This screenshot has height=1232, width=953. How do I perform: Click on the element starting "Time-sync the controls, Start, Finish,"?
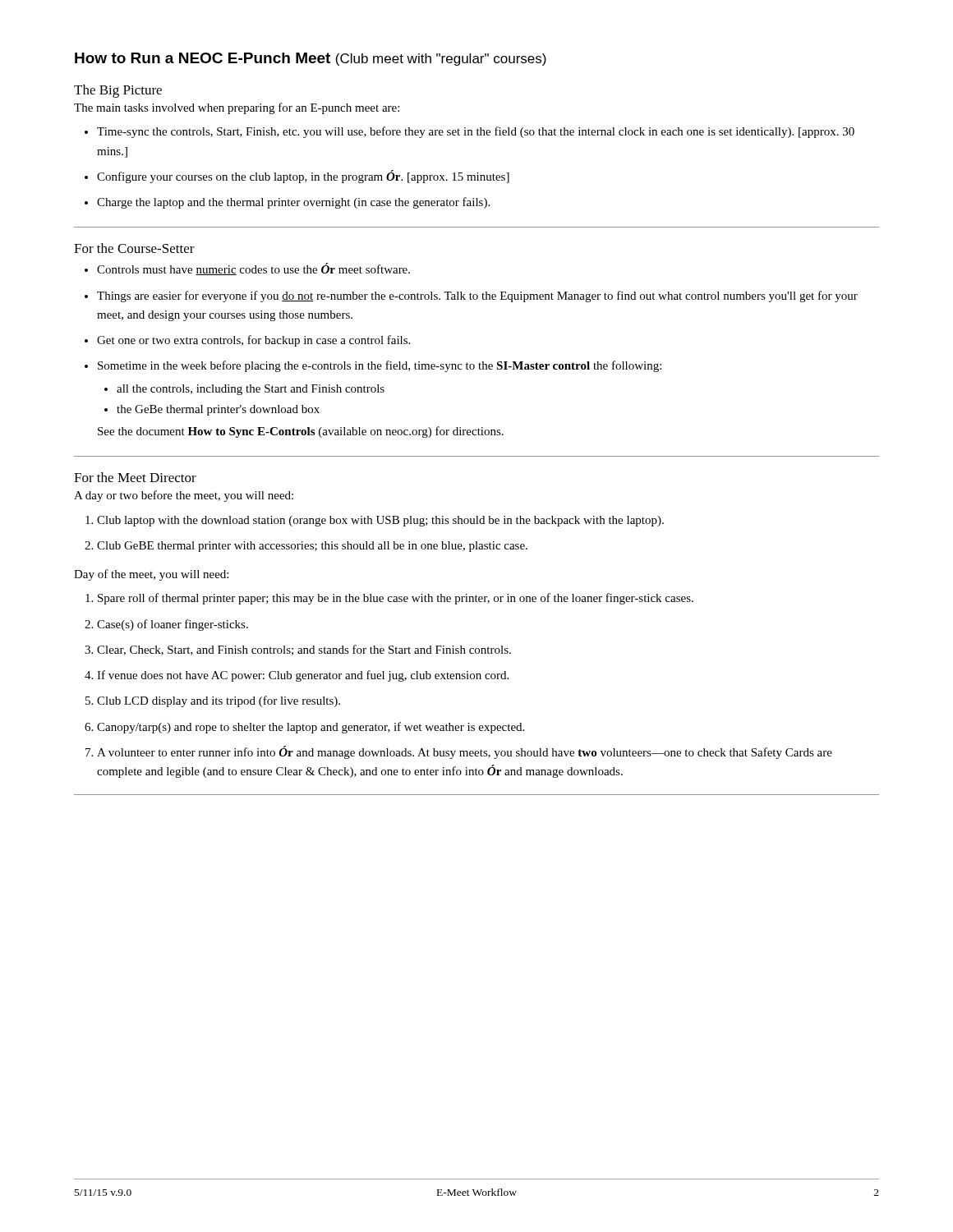tap(476, 142)
